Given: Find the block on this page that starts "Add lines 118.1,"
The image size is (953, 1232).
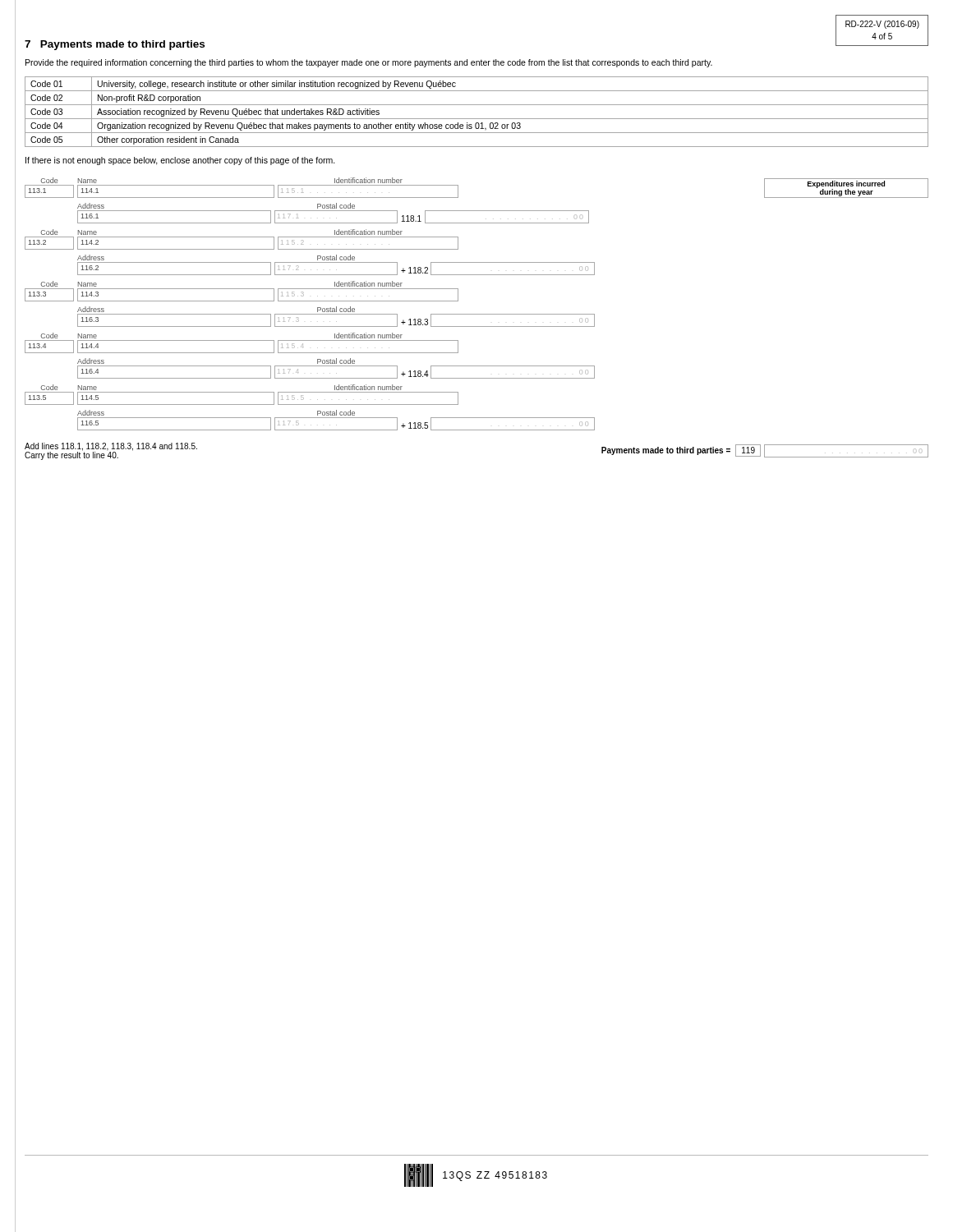Looking at the screenshot, I should point(115,452).
